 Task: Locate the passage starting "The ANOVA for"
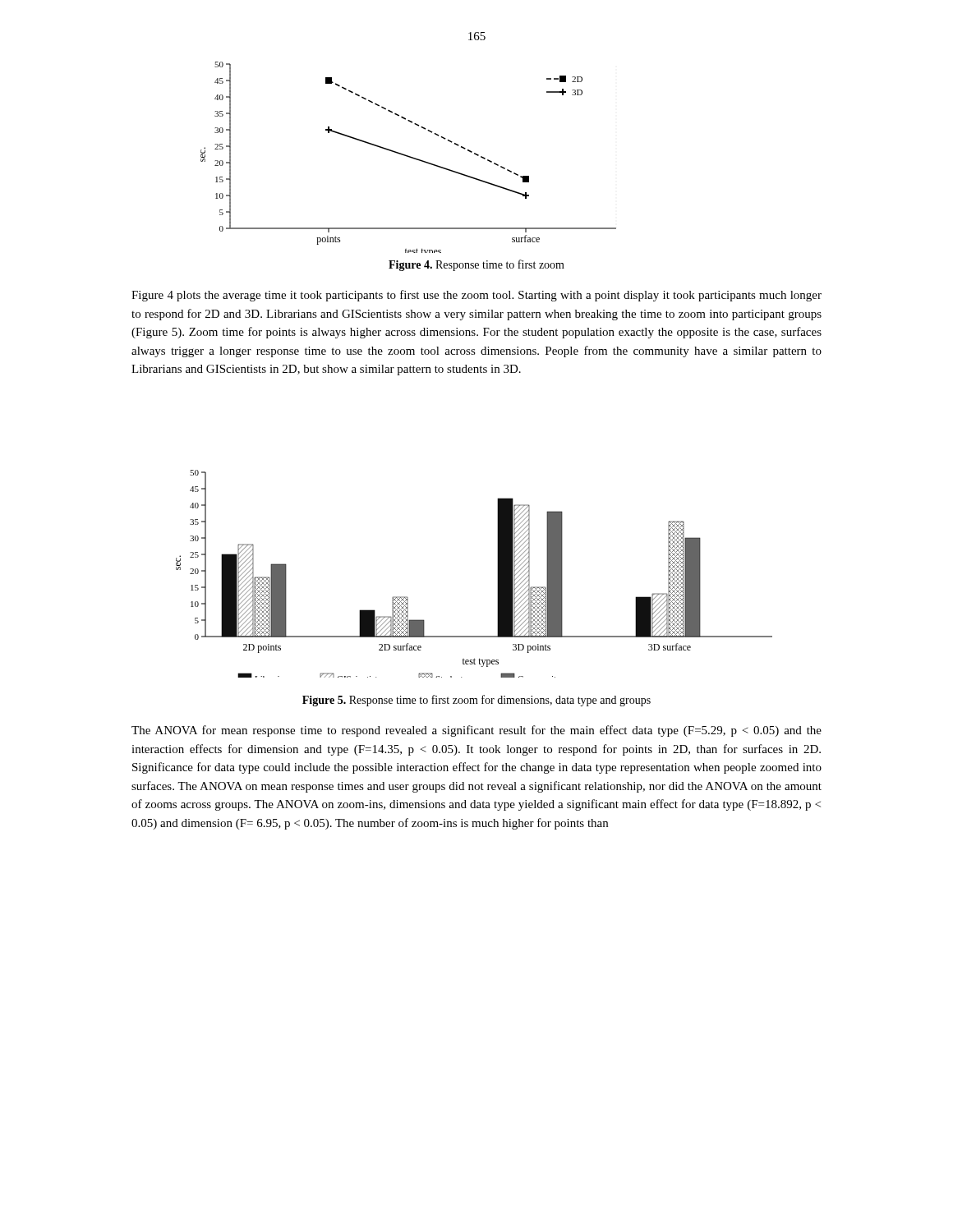click(476, 776)
